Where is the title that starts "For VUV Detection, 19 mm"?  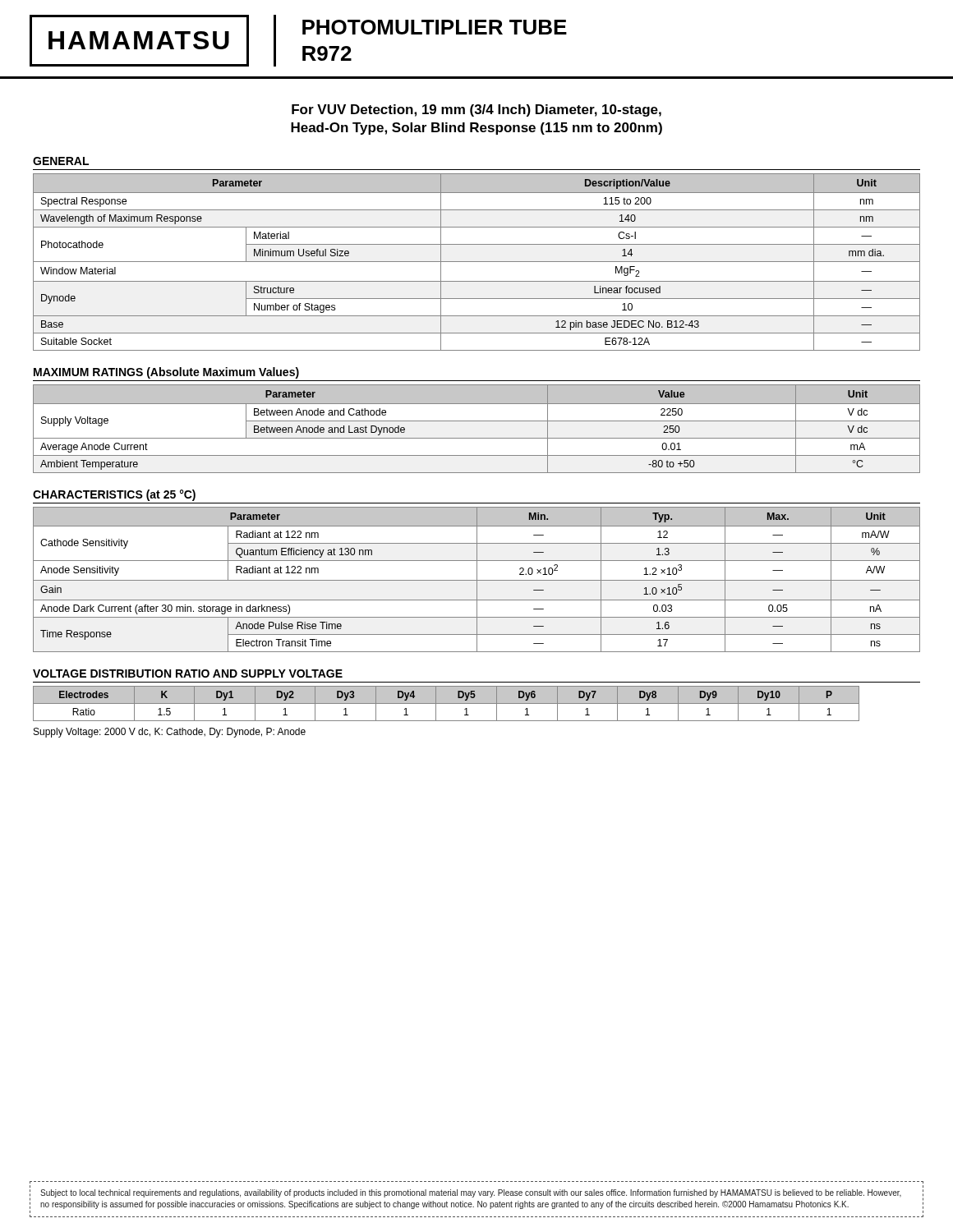coord(476,119)
